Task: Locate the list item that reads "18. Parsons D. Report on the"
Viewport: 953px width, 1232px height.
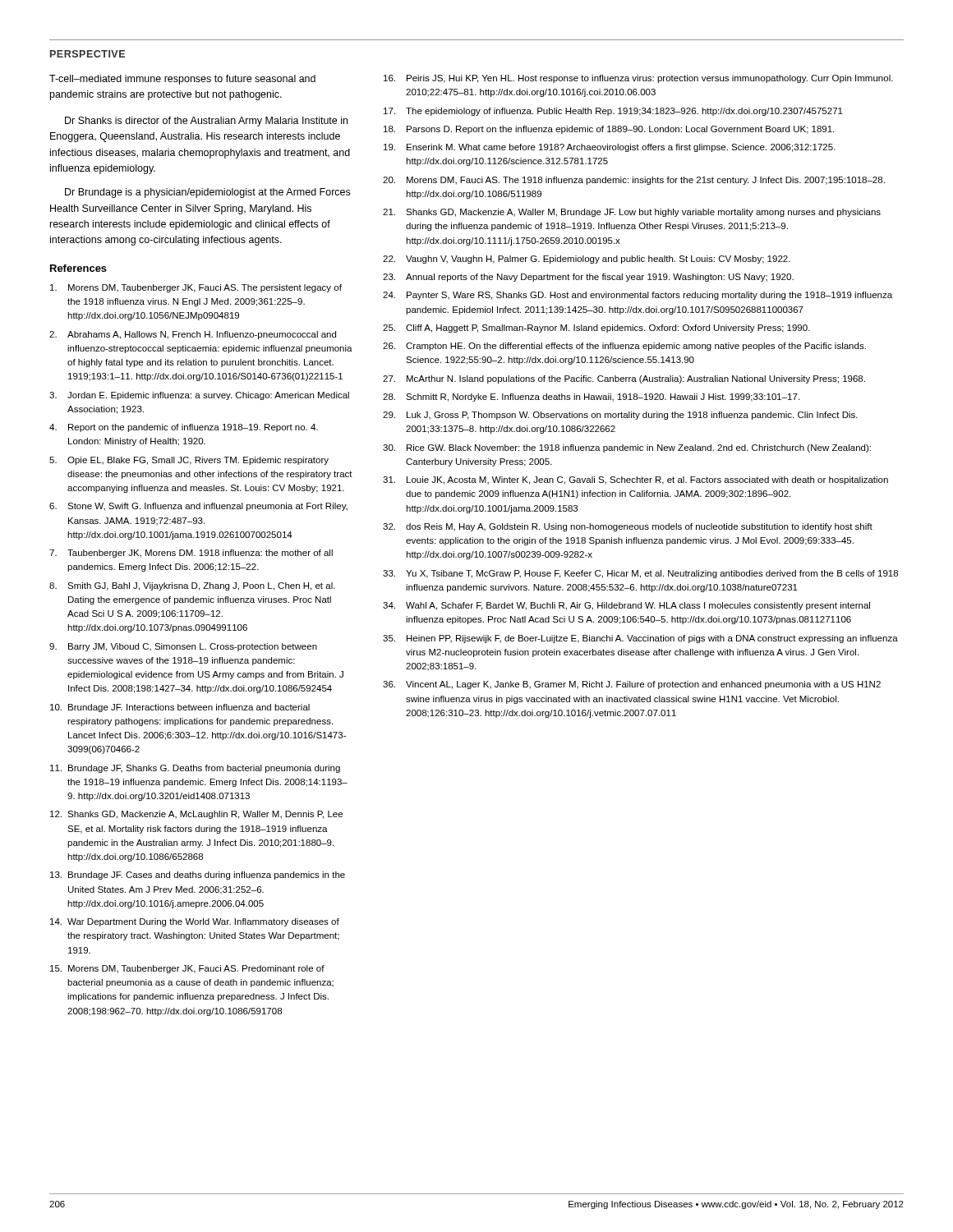Action: coord(609,129)
